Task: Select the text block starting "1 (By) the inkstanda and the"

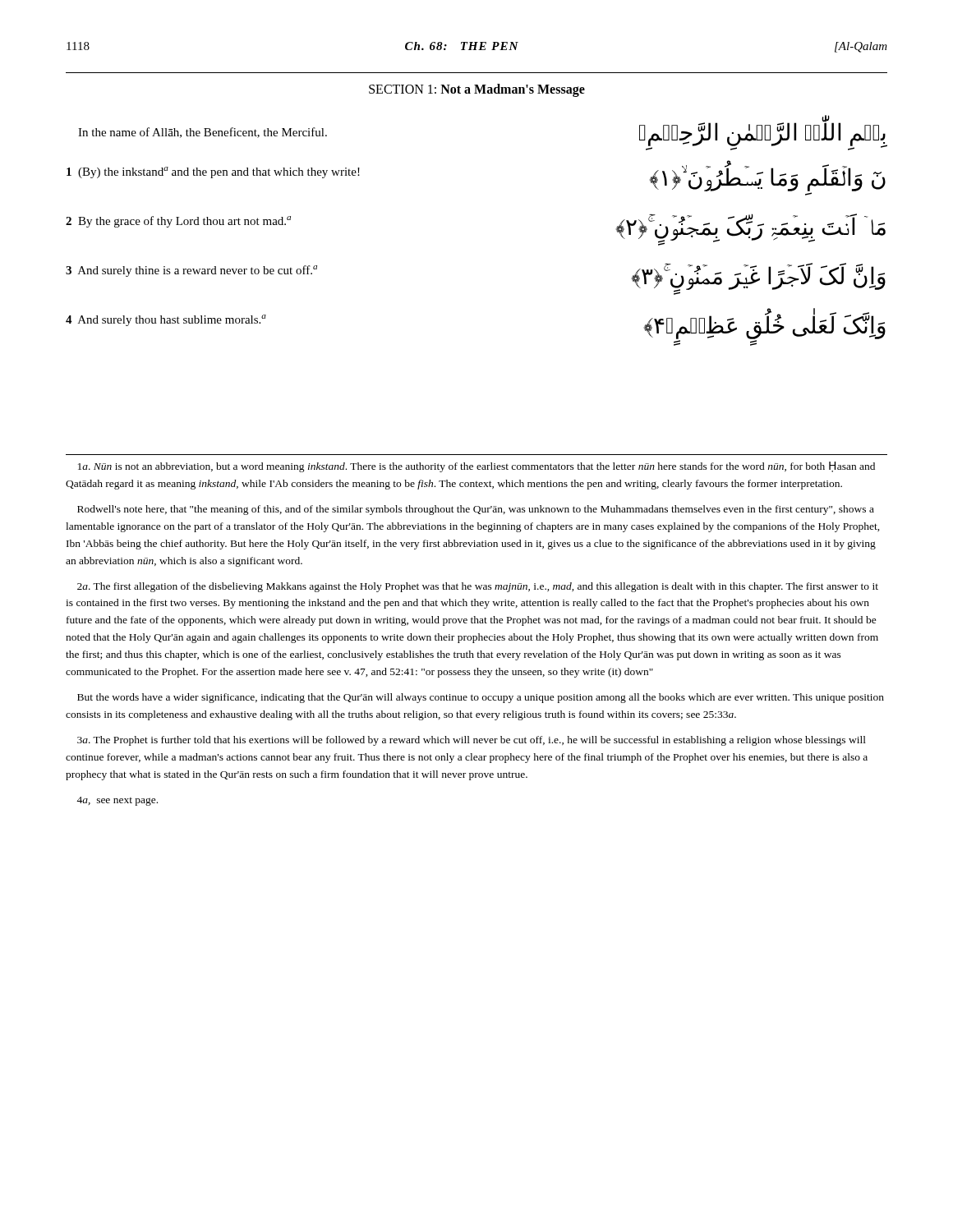Action: (x=212, y=178)
